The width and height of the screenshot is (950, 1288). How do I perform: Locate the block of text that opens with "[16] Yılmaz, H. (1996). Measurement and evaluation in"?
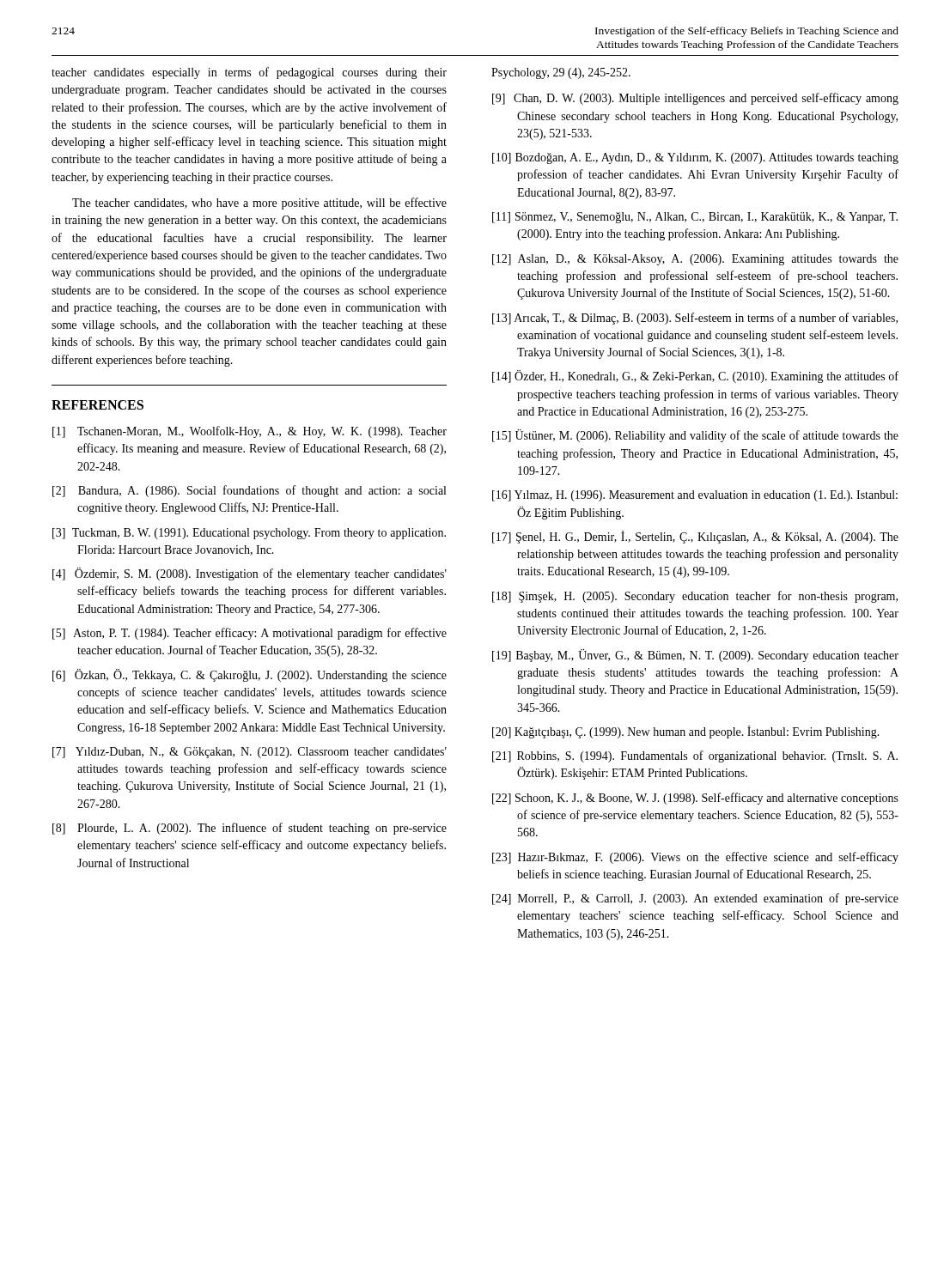pos(695,504)
